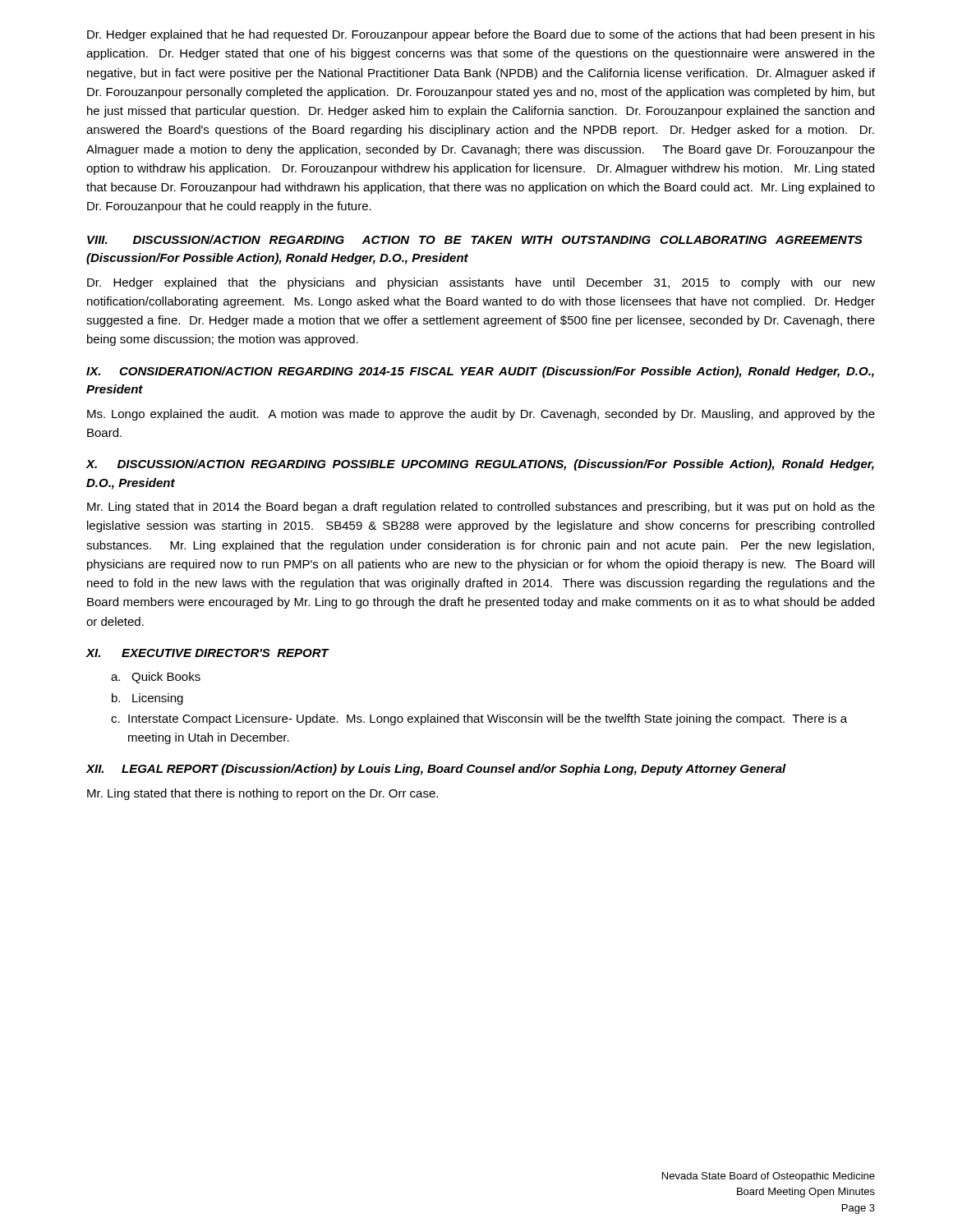
Task: Find the section header that reads "IX. CONSIDERATION/ACTION REGARDING 2014-15 FISCAL"
Action: point(481,380)
